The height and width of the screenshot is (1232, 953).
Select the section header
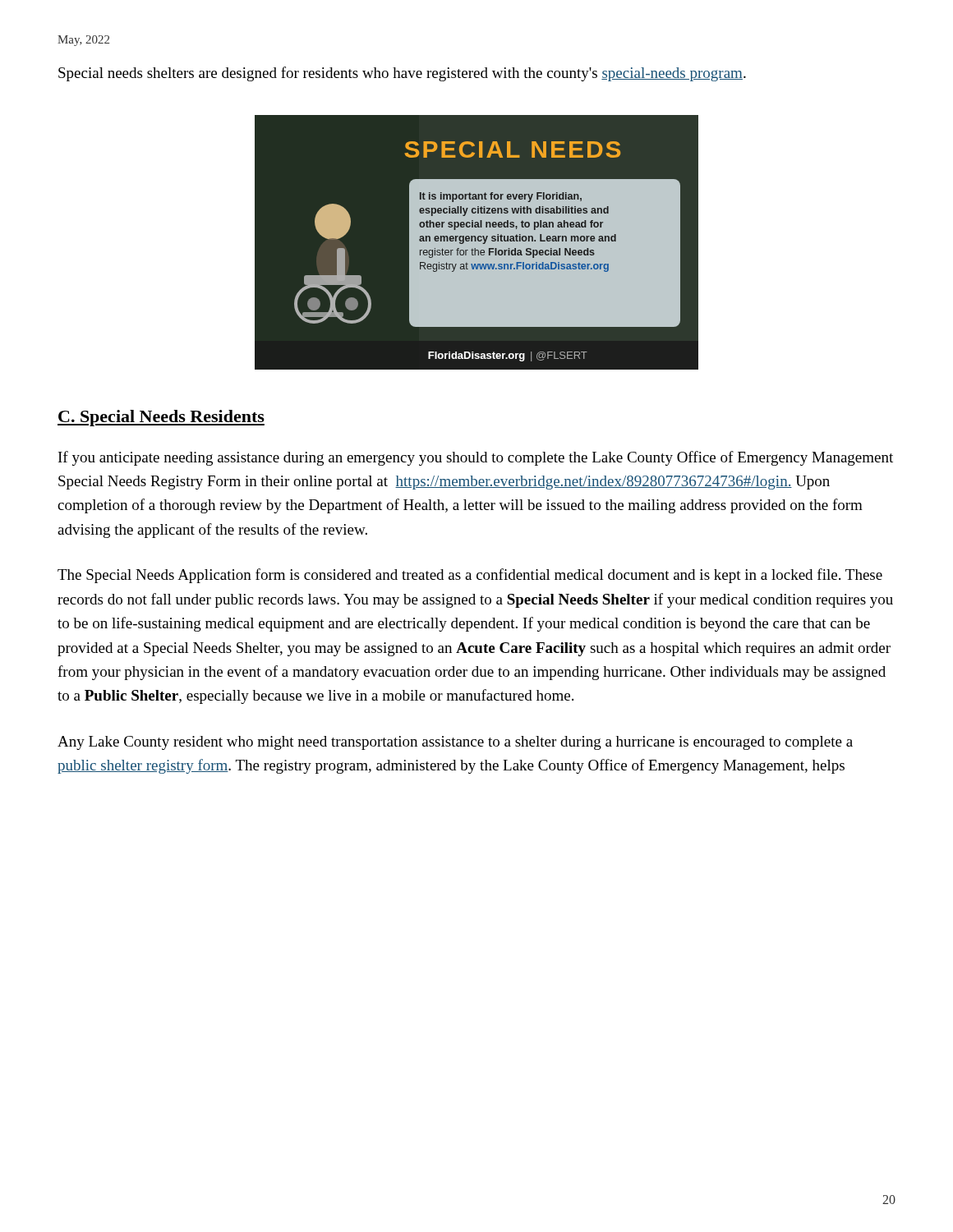pos(161,416)
